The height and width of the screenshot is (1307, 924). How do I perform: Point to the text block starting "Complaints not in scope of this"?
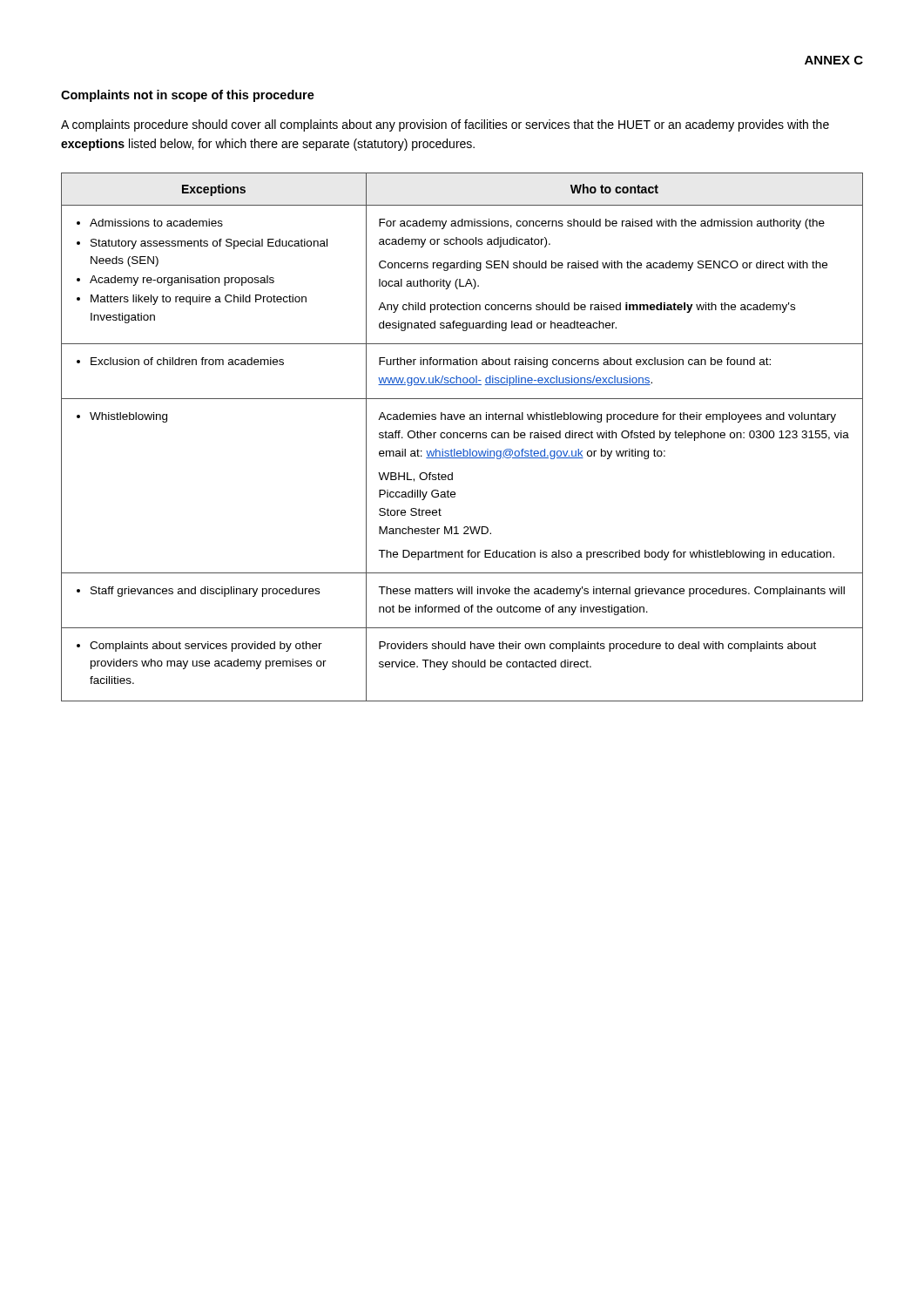coord(188,95)
